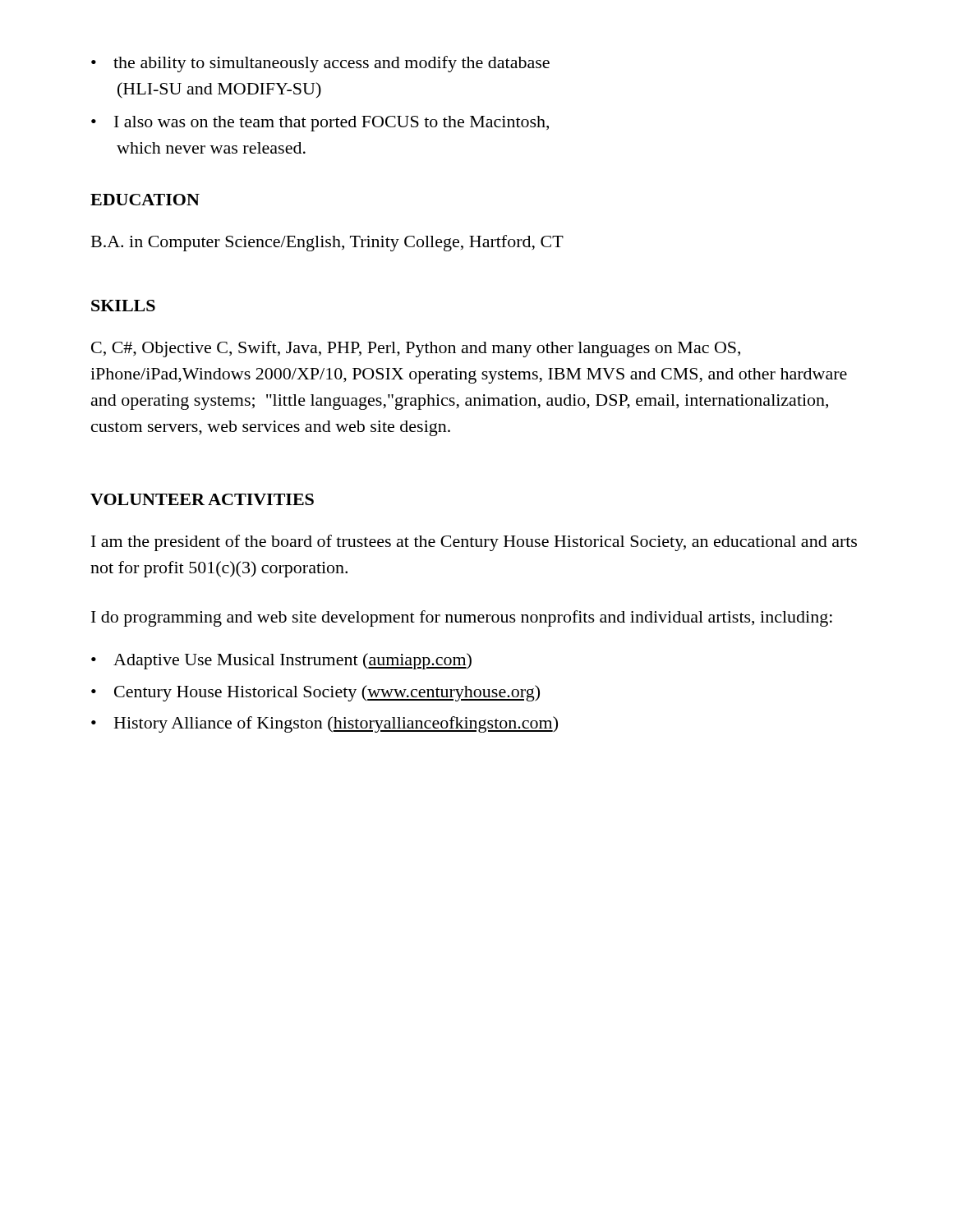Find the text block containing "C, C#, Objective"

click(469, 387)
